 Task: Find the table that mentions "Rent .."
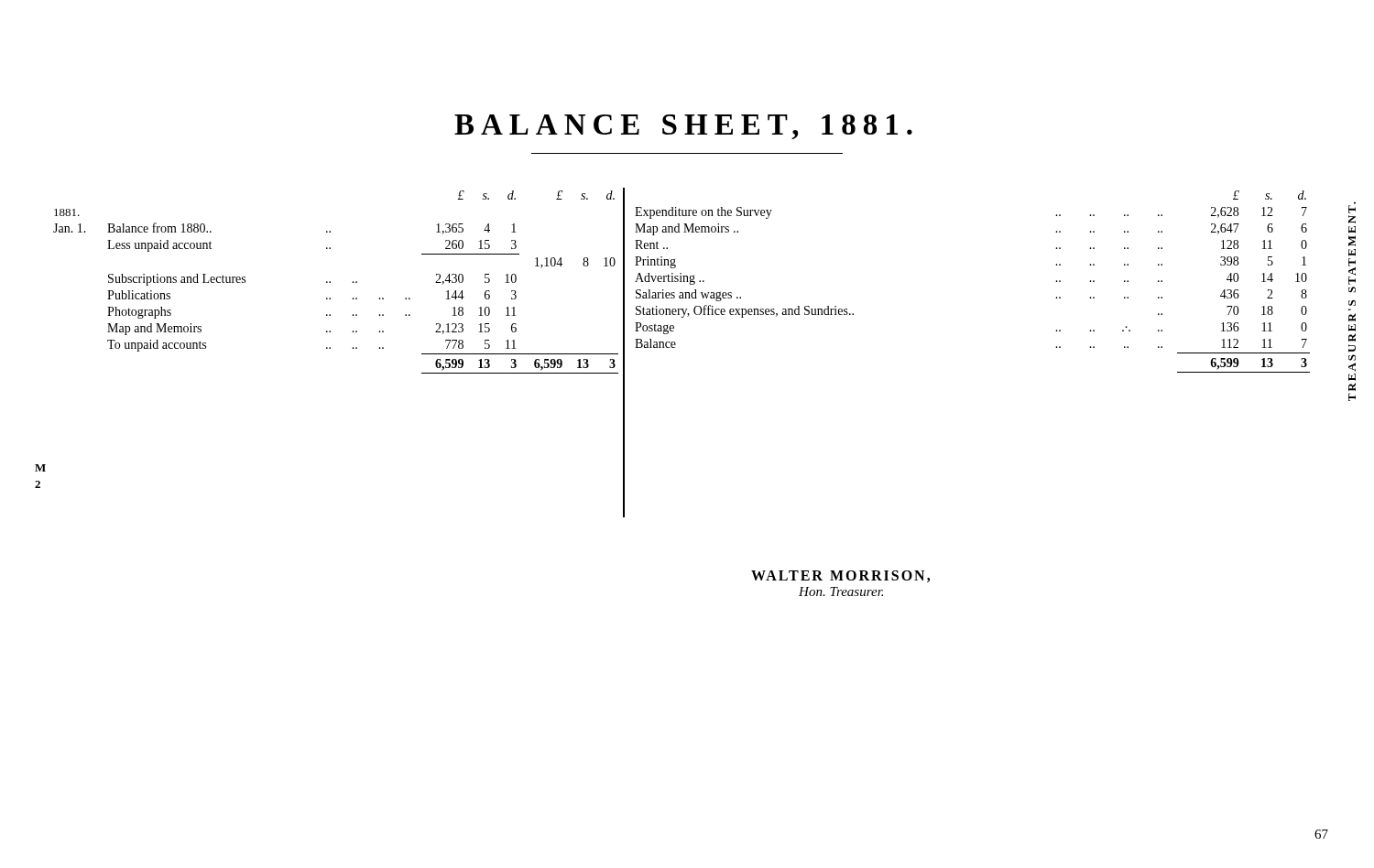click(971, 282)
